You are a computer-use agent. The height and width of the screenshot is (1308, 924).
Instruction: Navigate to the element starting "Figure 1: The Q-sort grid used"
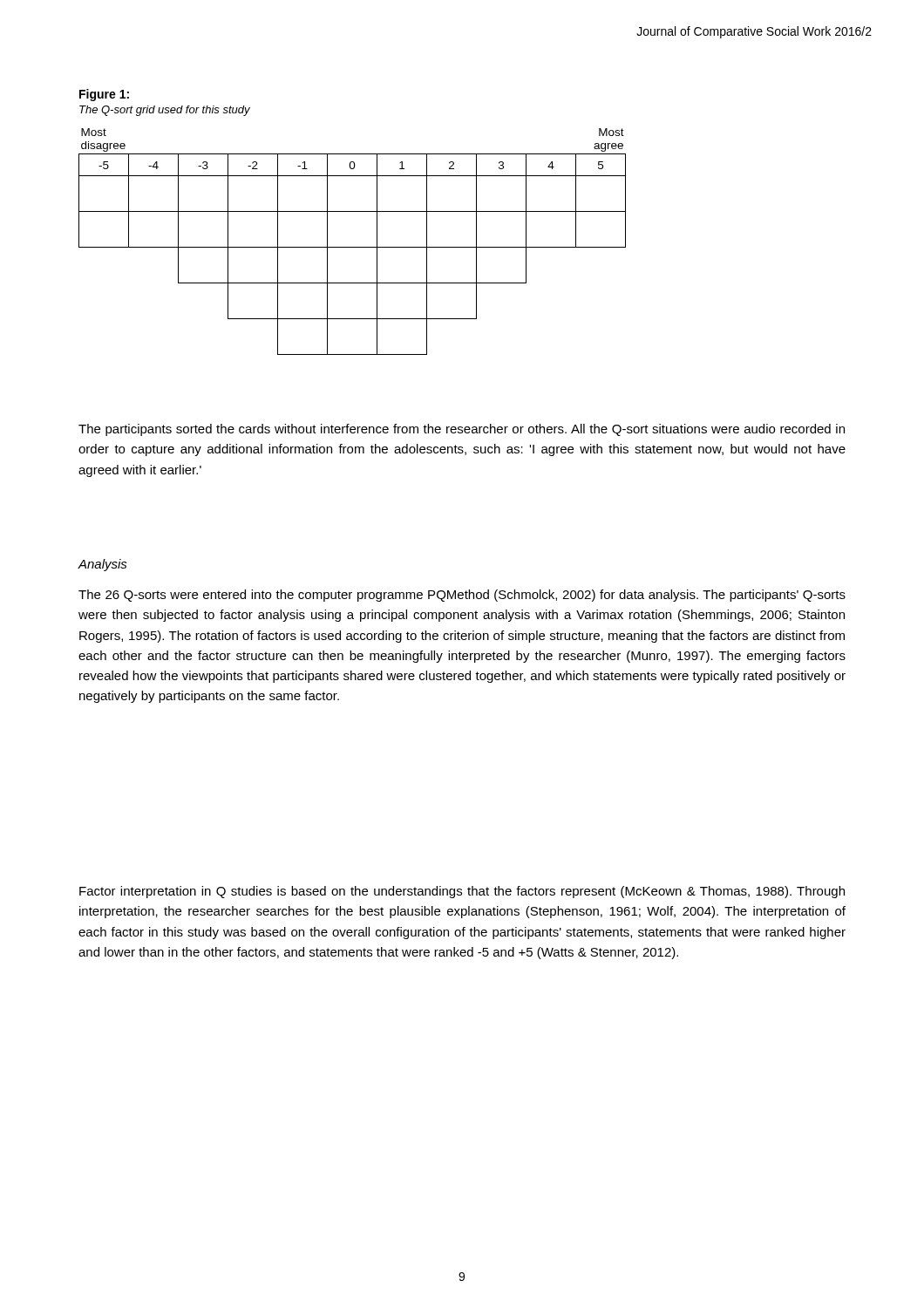click(x=164, y=102)
